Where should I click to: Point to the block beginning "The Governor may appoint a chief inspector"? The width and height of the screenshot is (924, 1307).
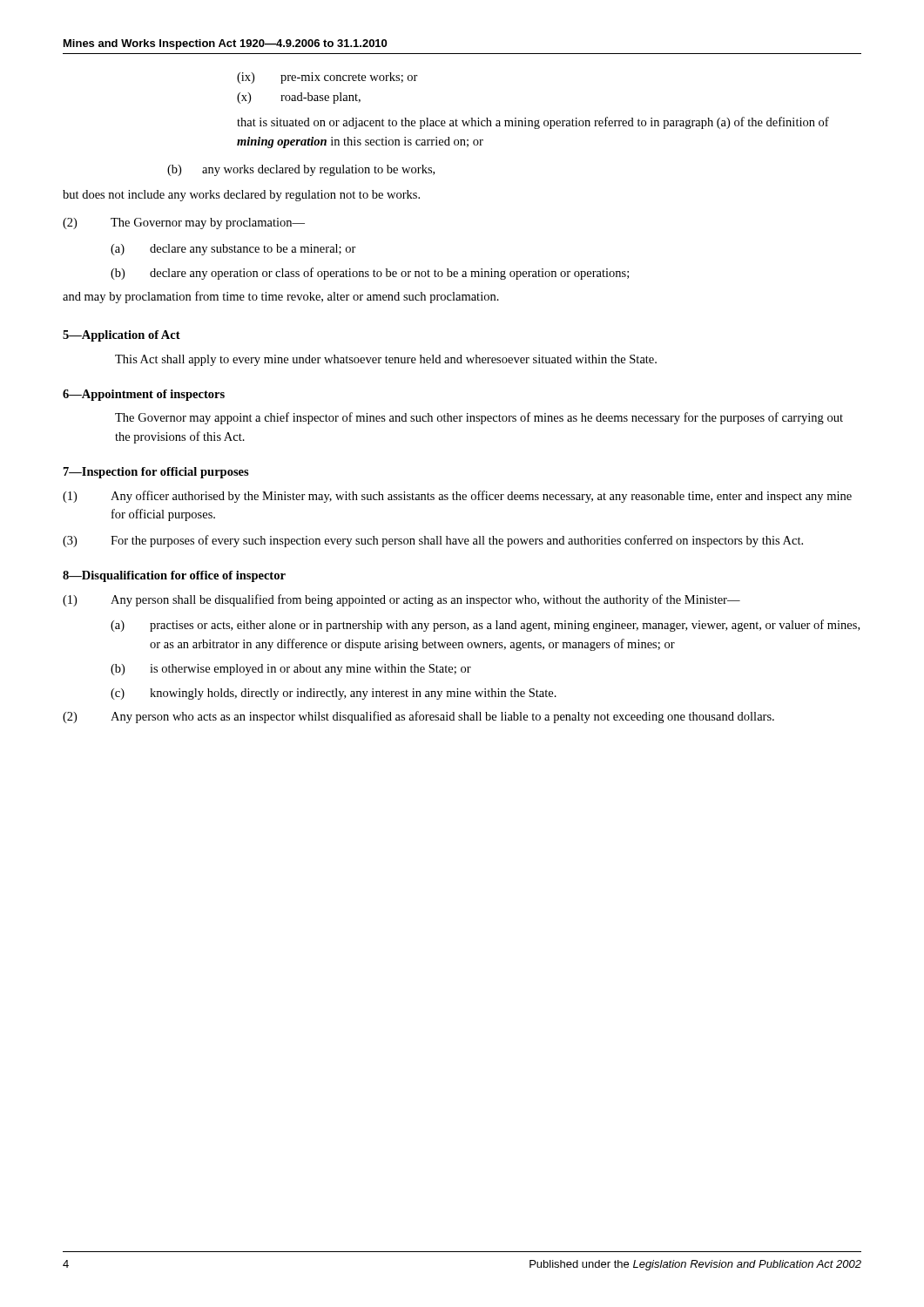click(x=479, y=427)
